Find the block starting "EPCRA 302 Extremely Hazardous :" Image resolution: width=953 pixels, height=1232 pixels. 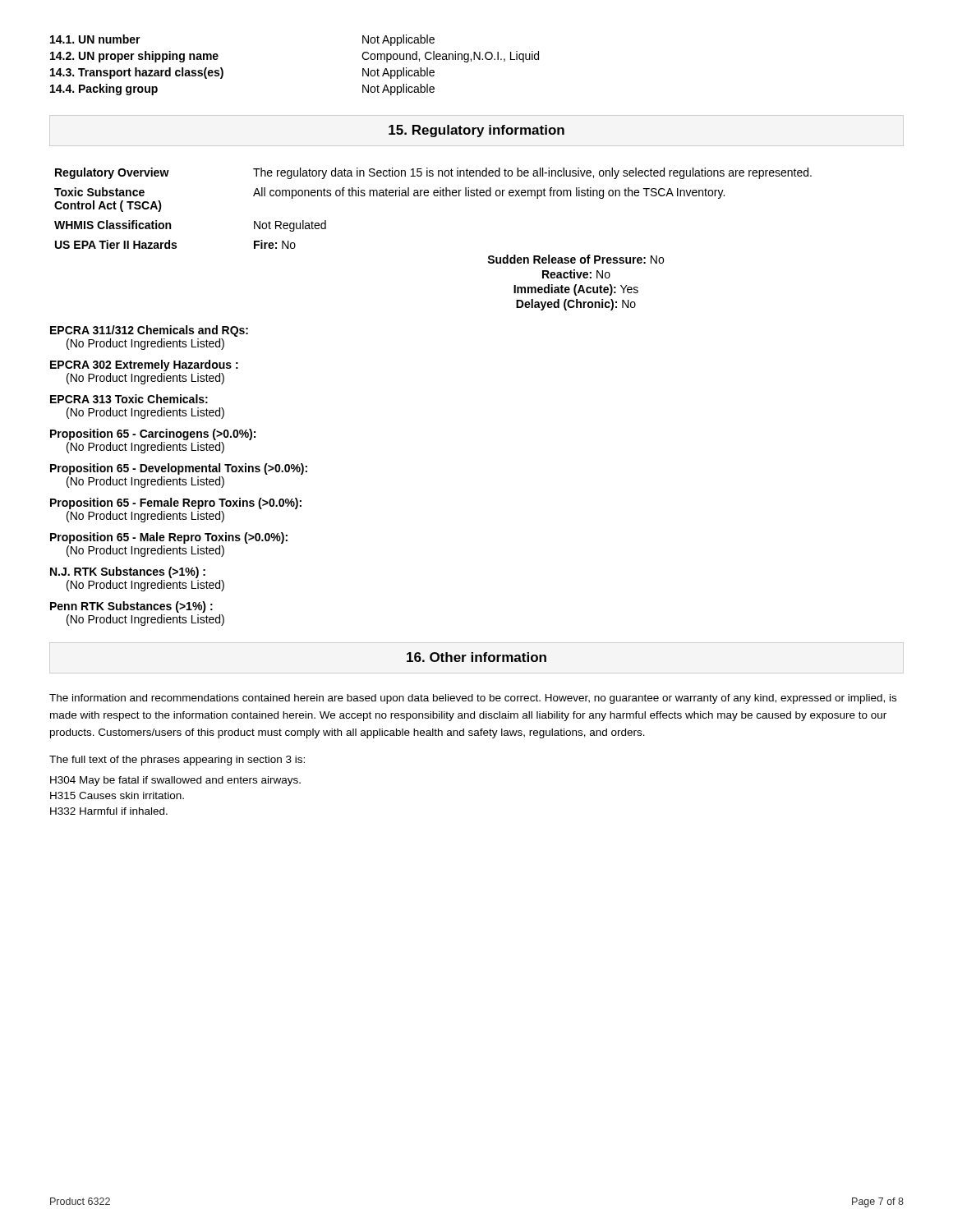(144, 371)
